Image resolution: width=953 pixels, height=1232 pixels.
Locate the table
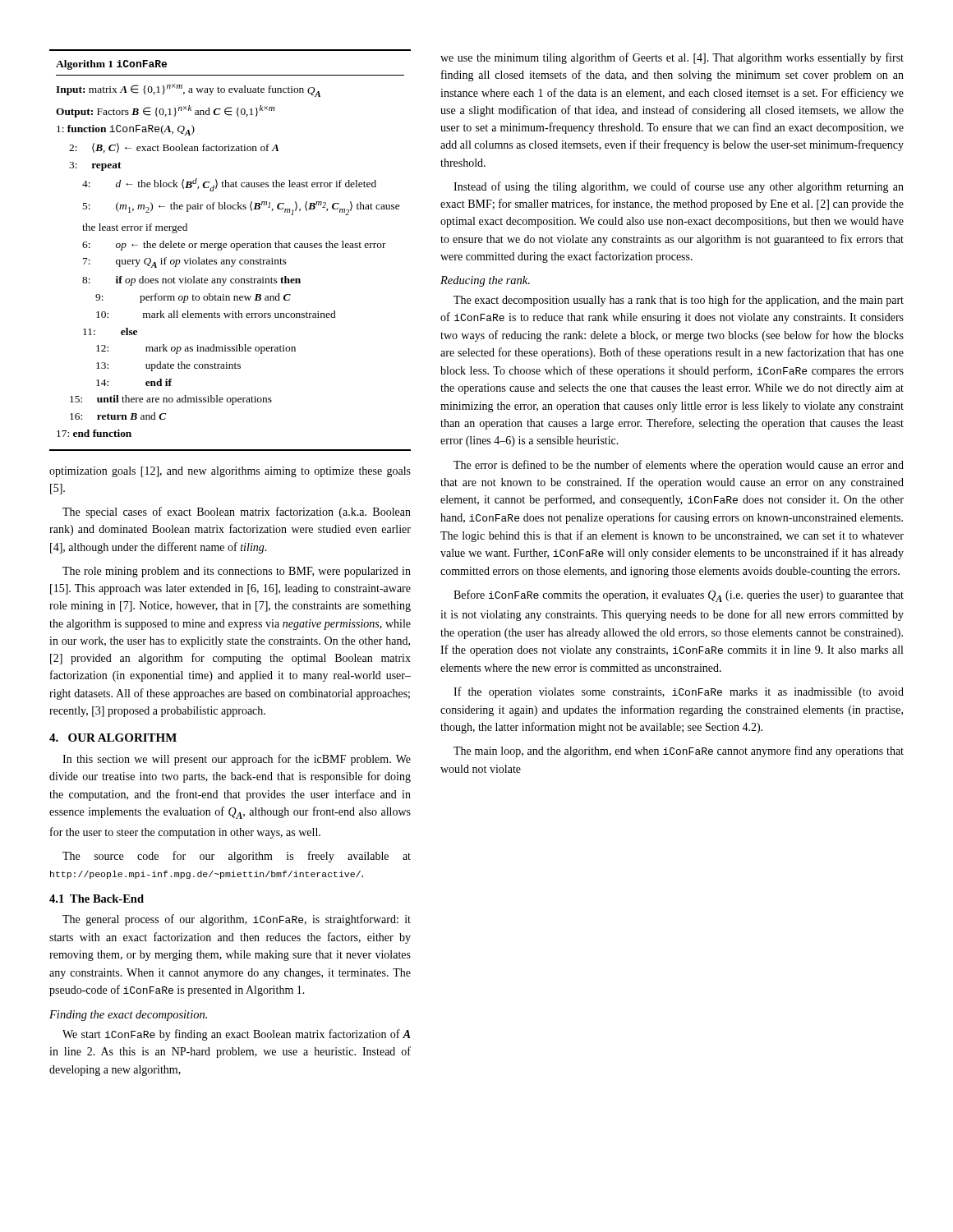(230, 250)
